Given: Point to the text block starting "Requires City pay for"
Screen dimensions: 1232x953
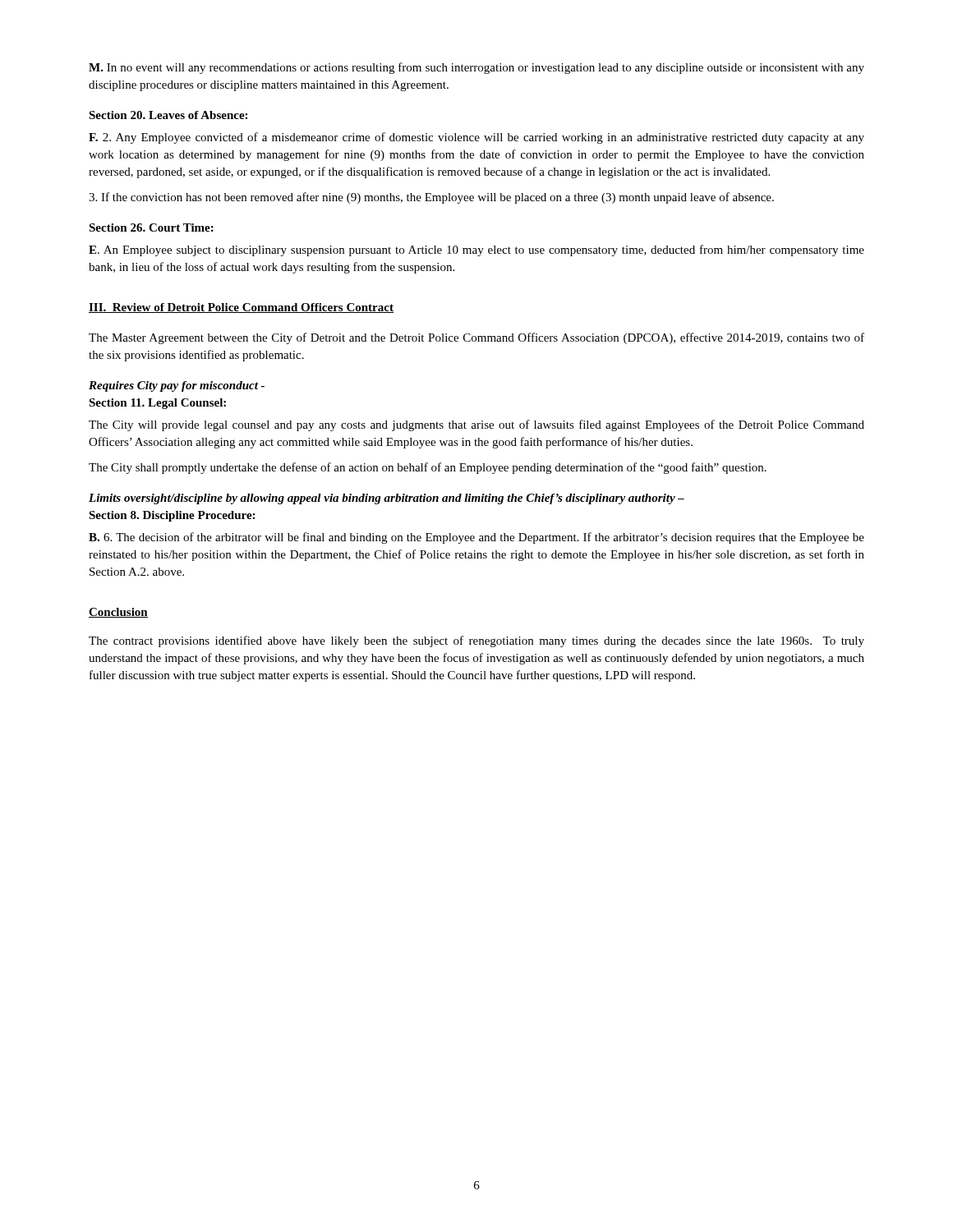Looking at the screenshot, I should click(177, 385).
